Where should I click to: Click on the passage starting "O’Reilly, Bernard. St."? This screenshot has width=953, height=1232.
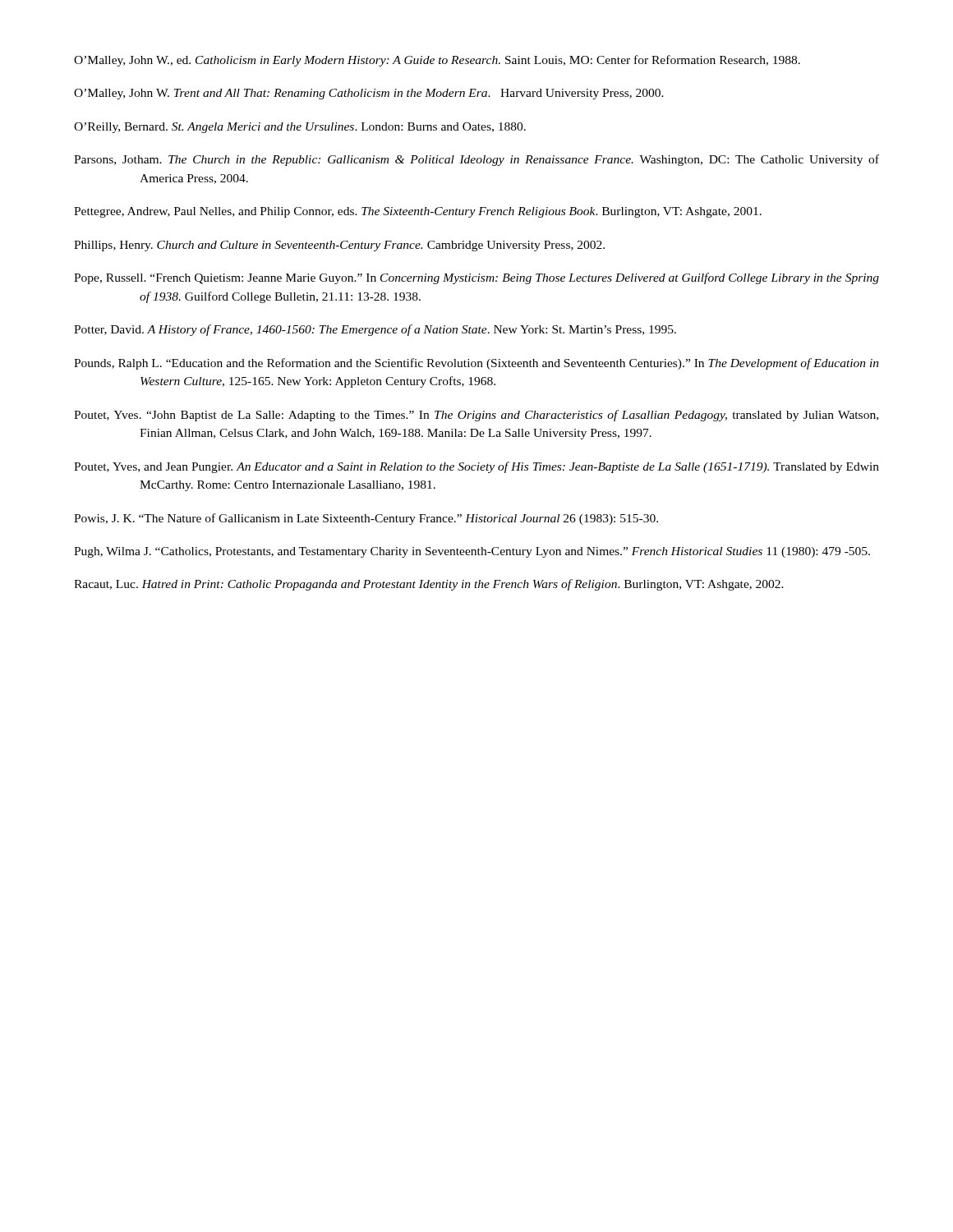[300, 126]
